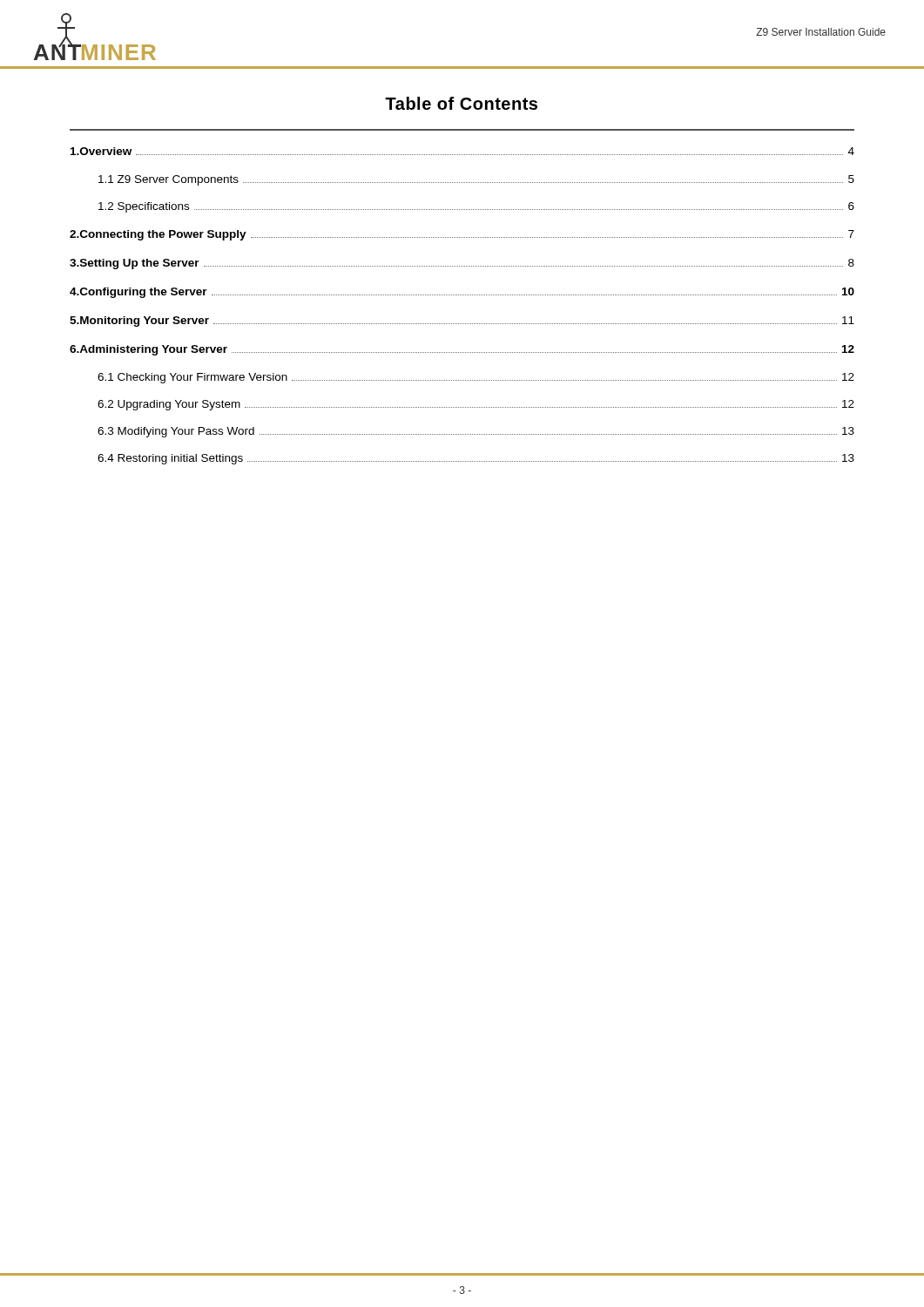This screenshot has width=924, height=1307.
Task: Find "6.1 Checking Your Firmware Version 12" on this page
Action: pos(462,375)
